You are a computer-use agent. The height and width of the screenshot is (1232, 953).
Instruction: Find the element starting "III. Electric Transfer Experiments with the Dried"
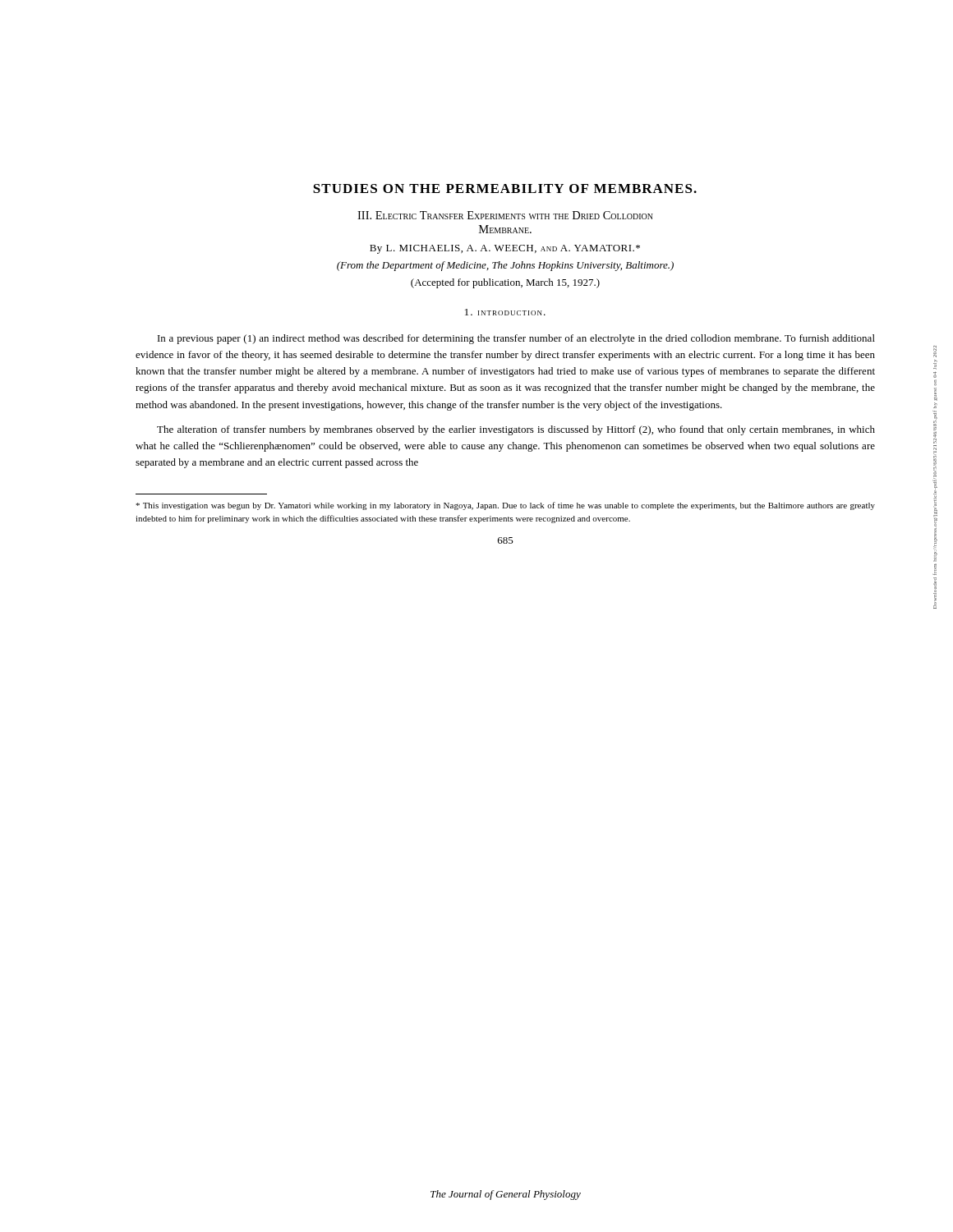pyautogui.click(x=505, y=222)
